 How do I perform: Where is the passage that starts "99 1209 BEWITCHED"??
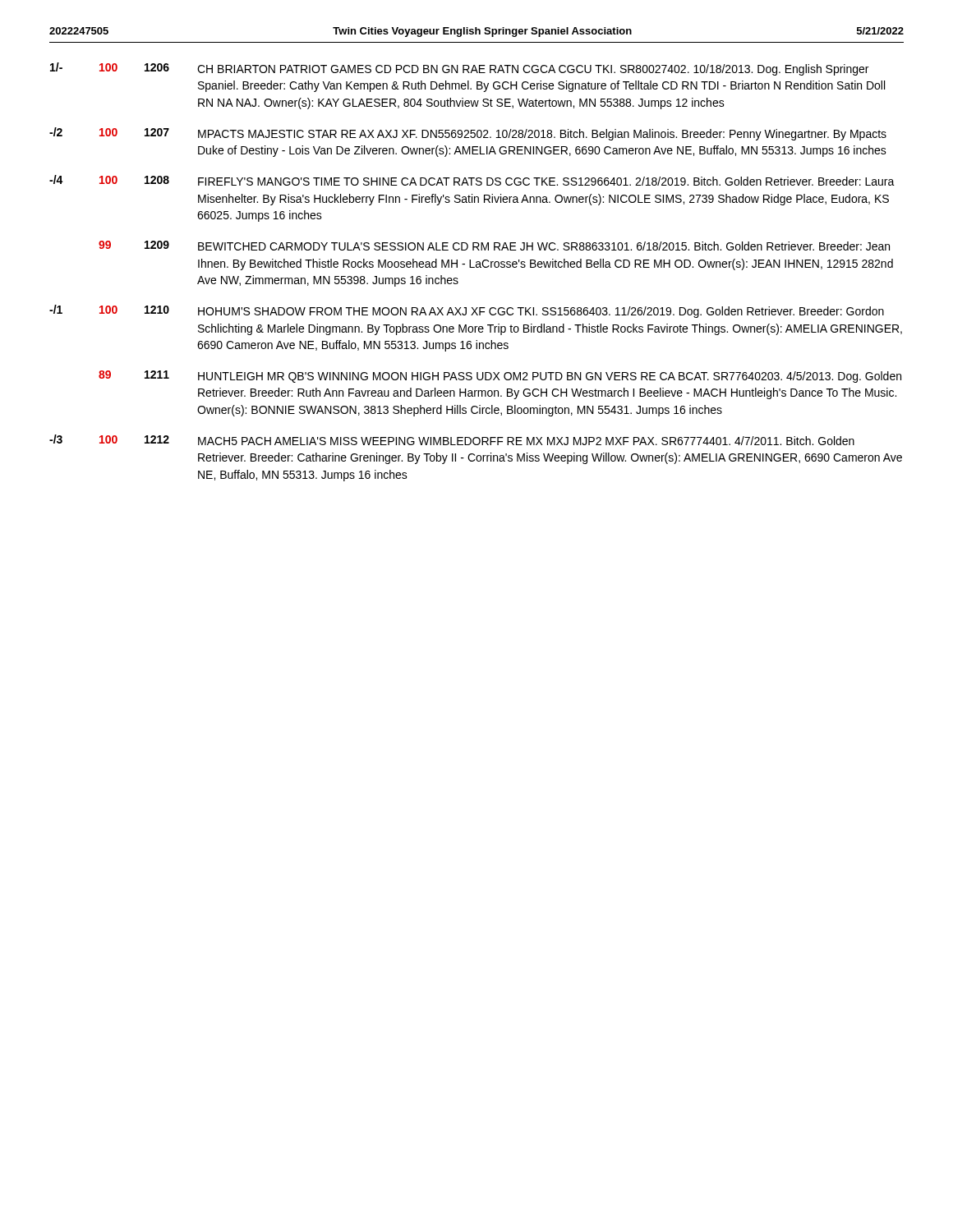[x=501, y=264]
